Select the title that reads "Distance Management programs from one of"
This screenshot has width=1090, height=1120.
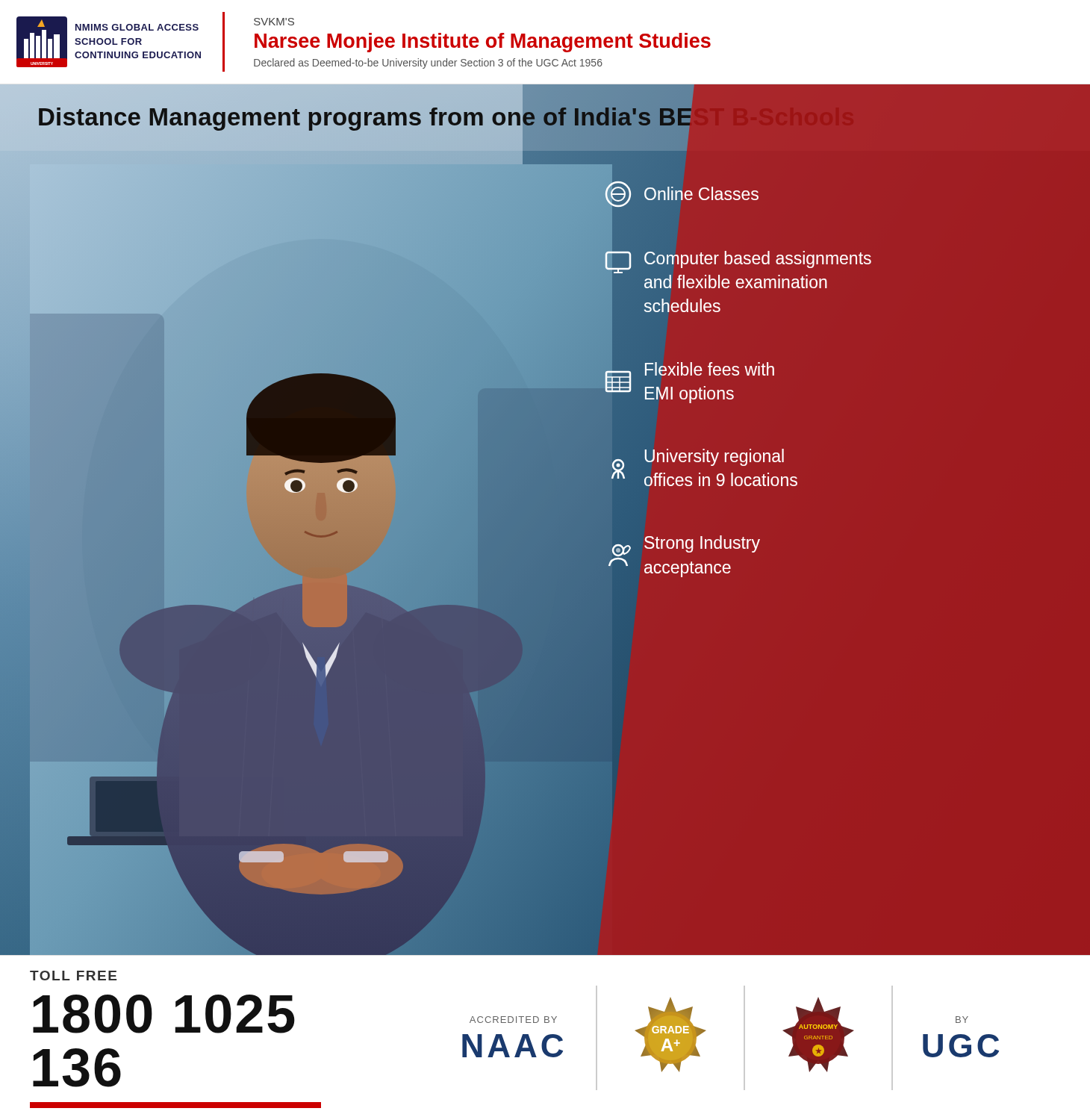(x=446, y=117)
